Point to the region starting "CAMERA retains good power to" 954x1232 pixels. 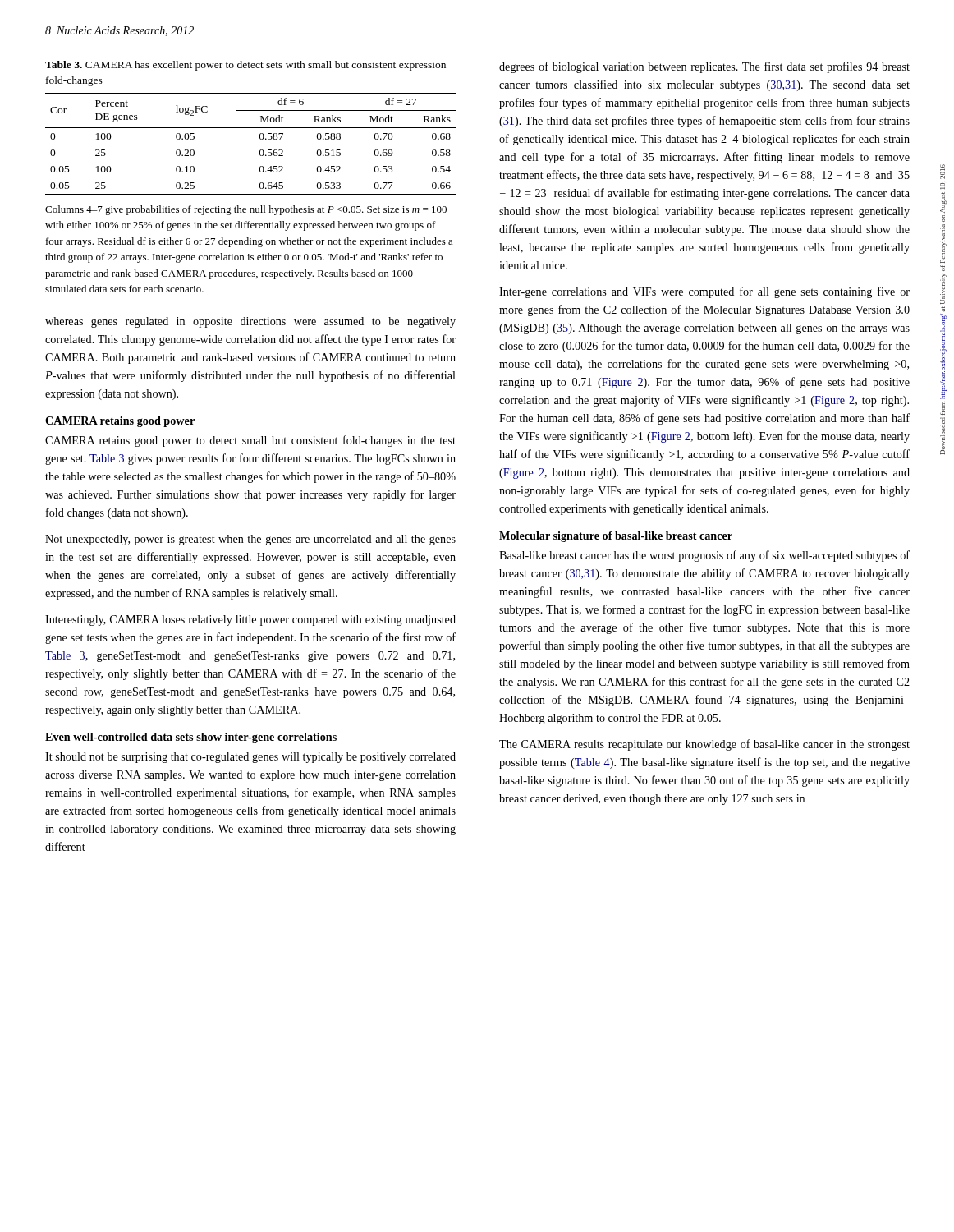(250, 476)
